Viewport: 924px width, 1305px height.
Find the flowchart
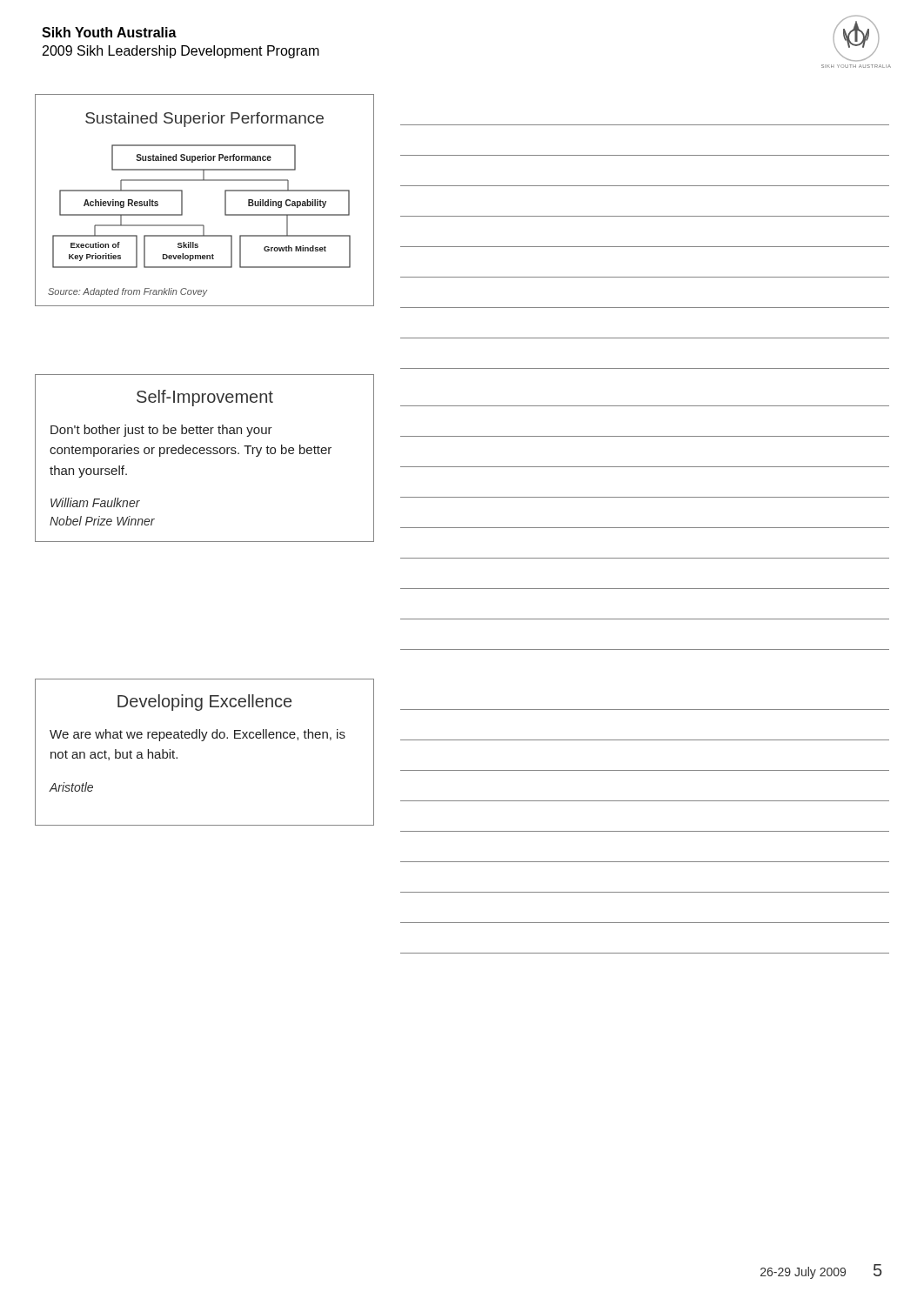[204, 200]
